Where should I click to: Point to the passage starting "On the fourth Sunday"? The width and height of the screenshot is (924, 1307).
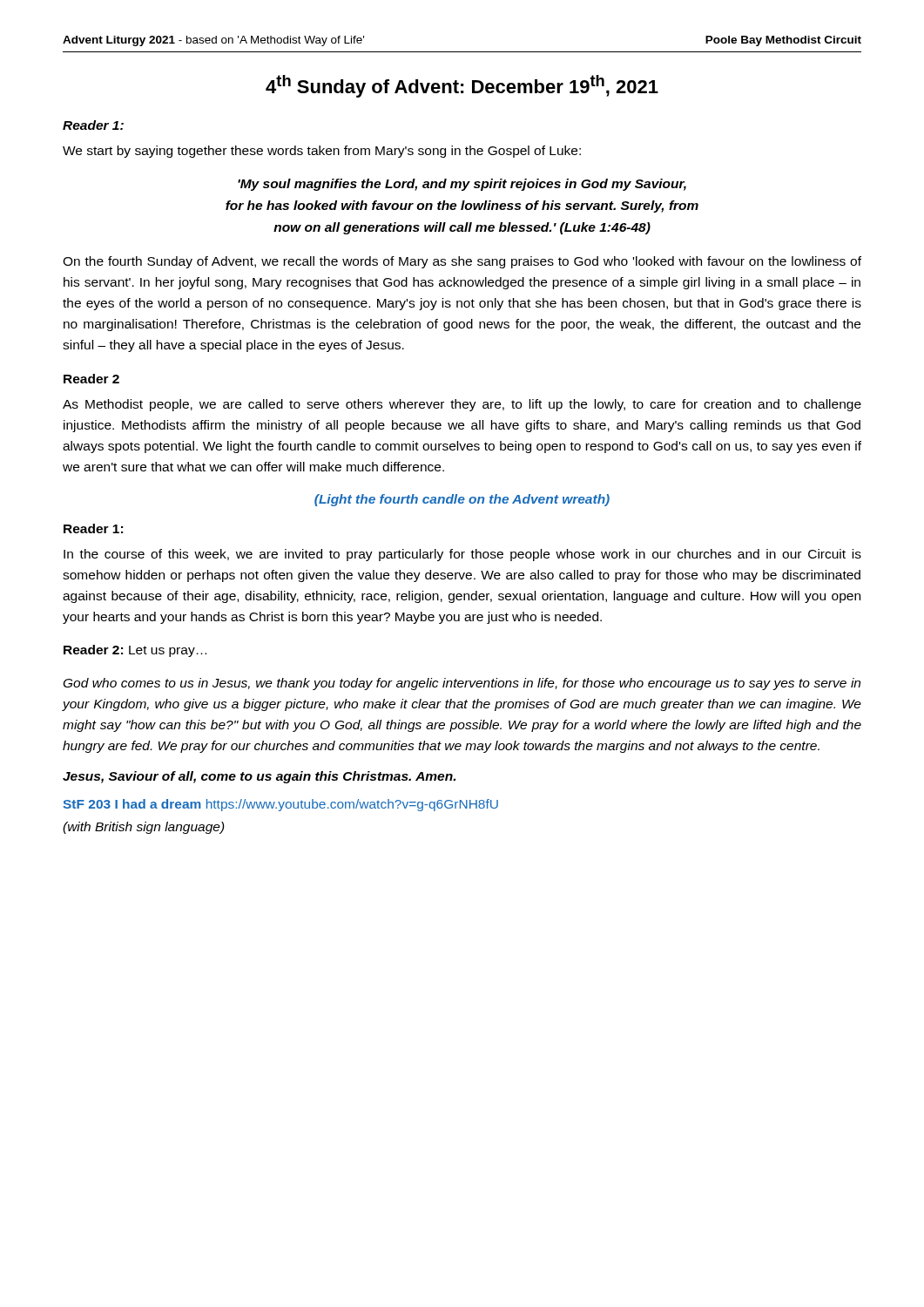(x=462, y=303)
